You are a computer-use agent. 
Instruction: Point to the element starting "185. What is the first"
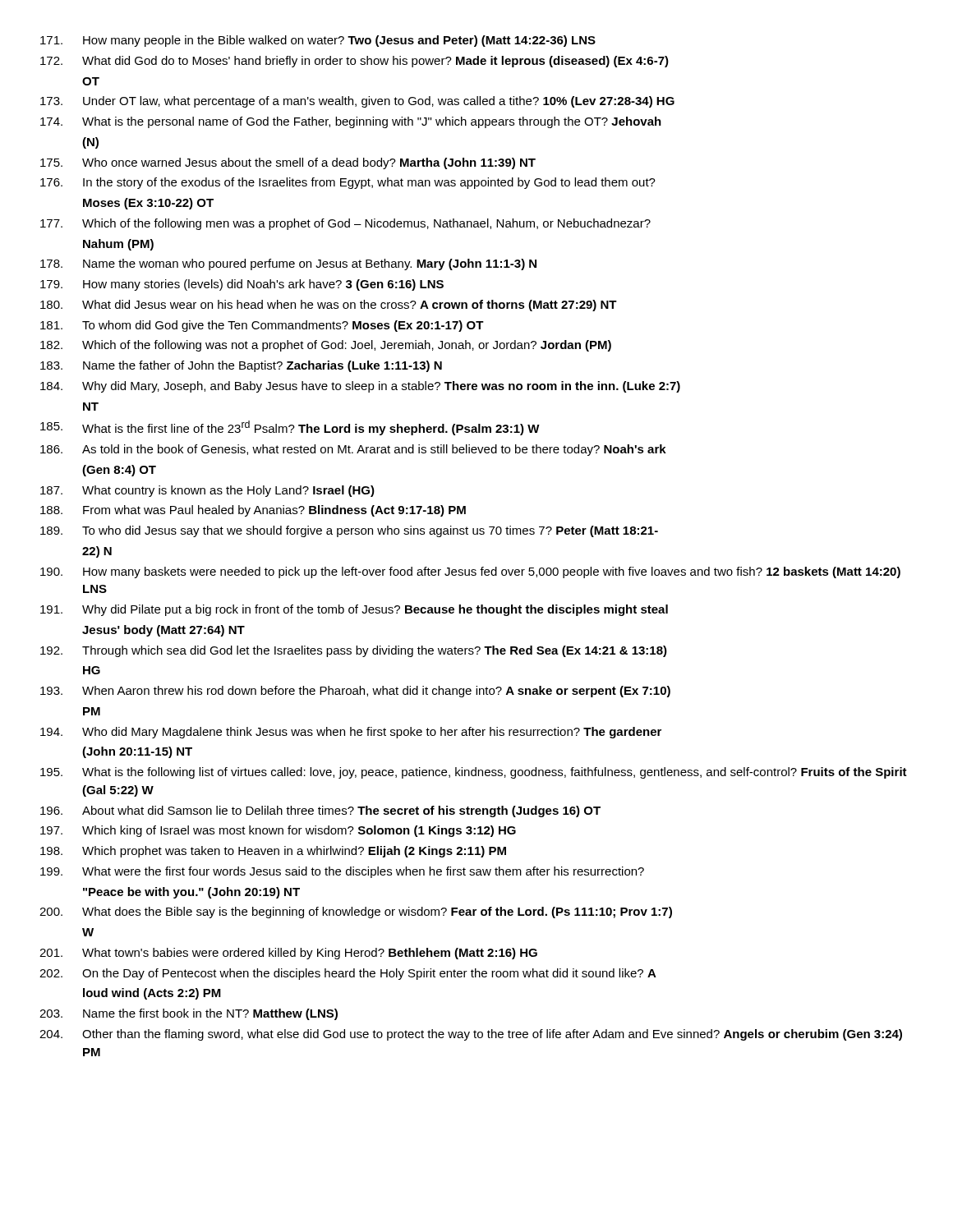[476, 428]
